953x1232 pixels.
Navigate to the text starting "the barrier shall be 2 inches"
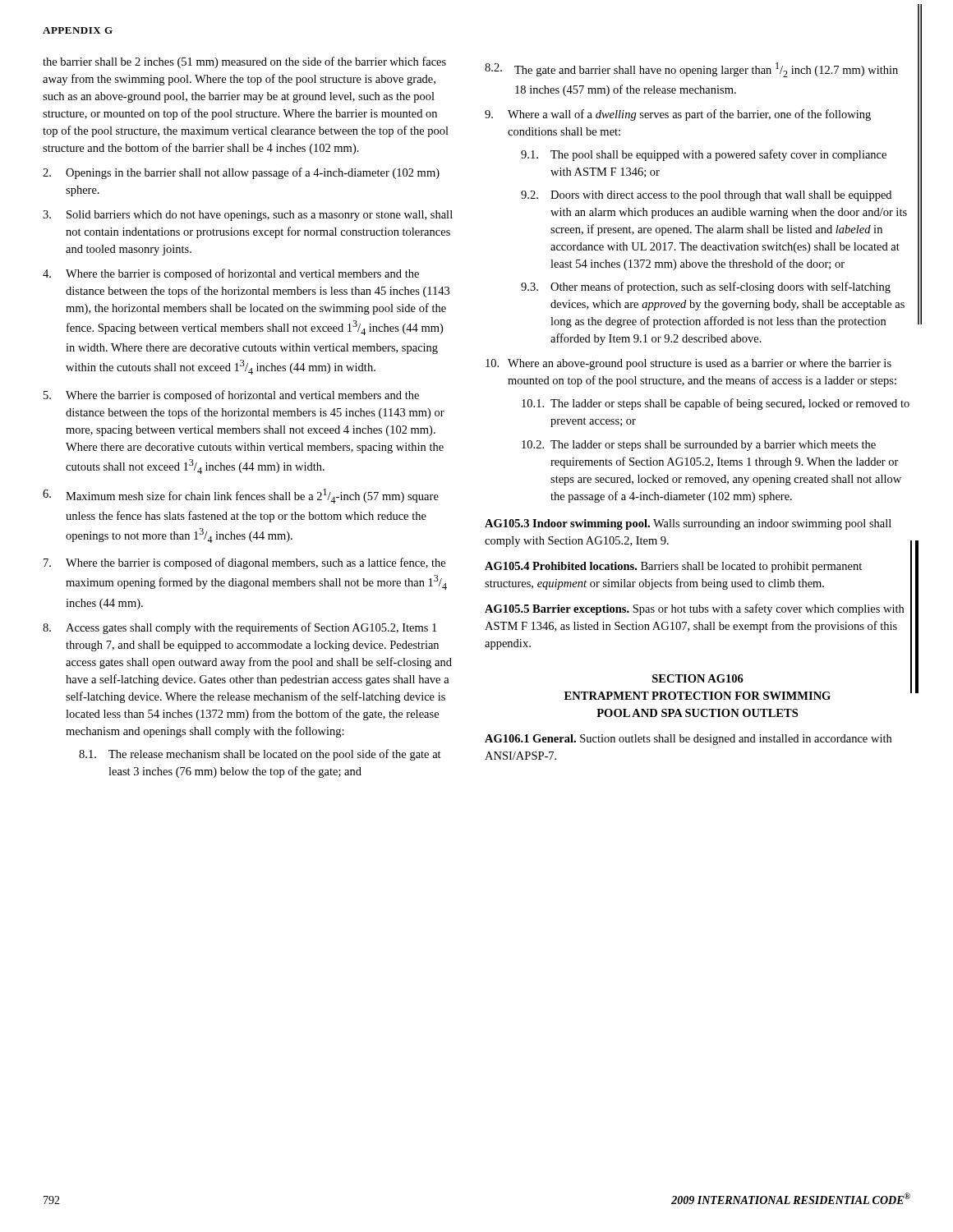(248, 105)
